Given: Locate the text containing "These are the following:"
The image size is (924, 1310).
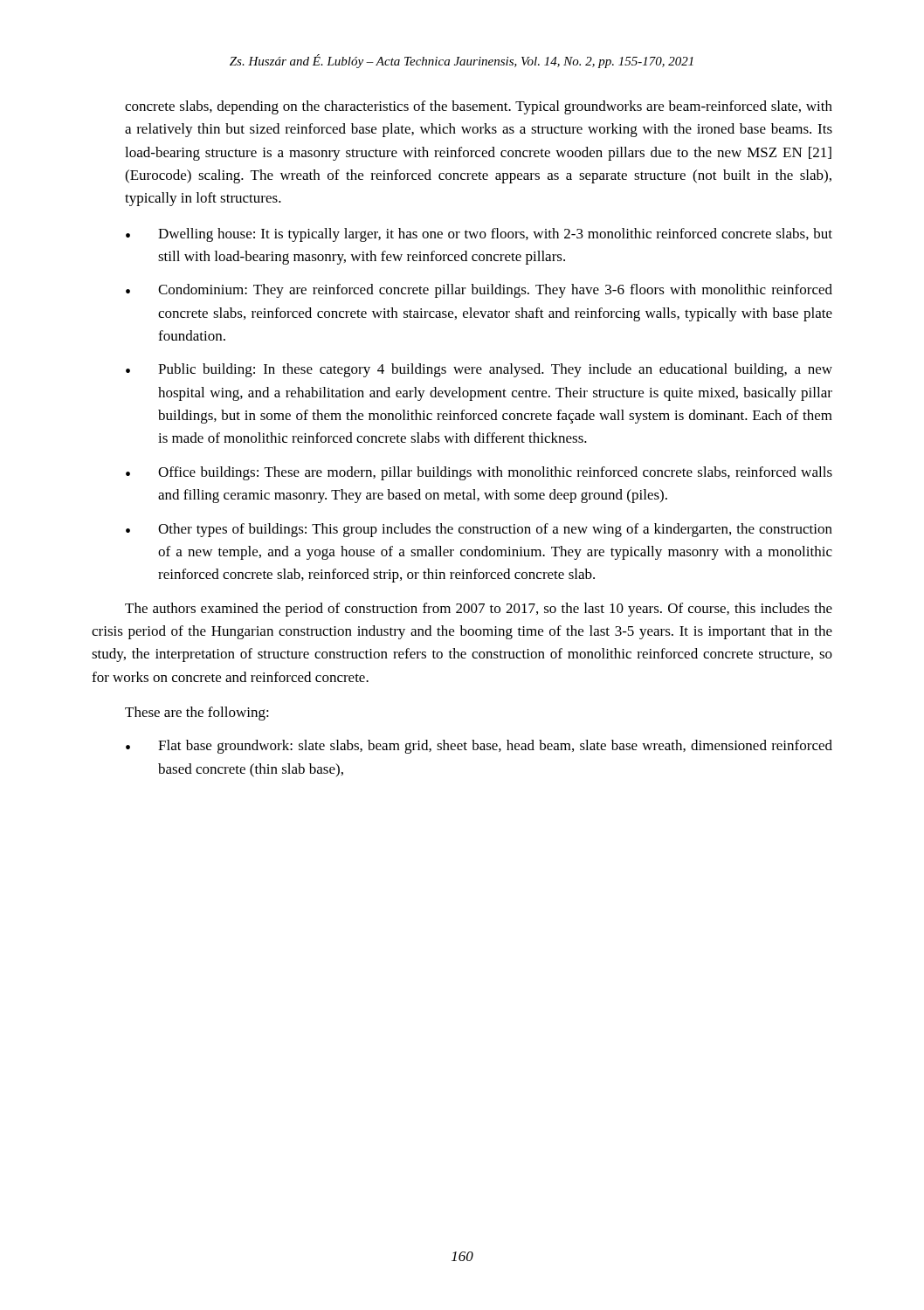Looking at the screenshot, I should [197, 712].
